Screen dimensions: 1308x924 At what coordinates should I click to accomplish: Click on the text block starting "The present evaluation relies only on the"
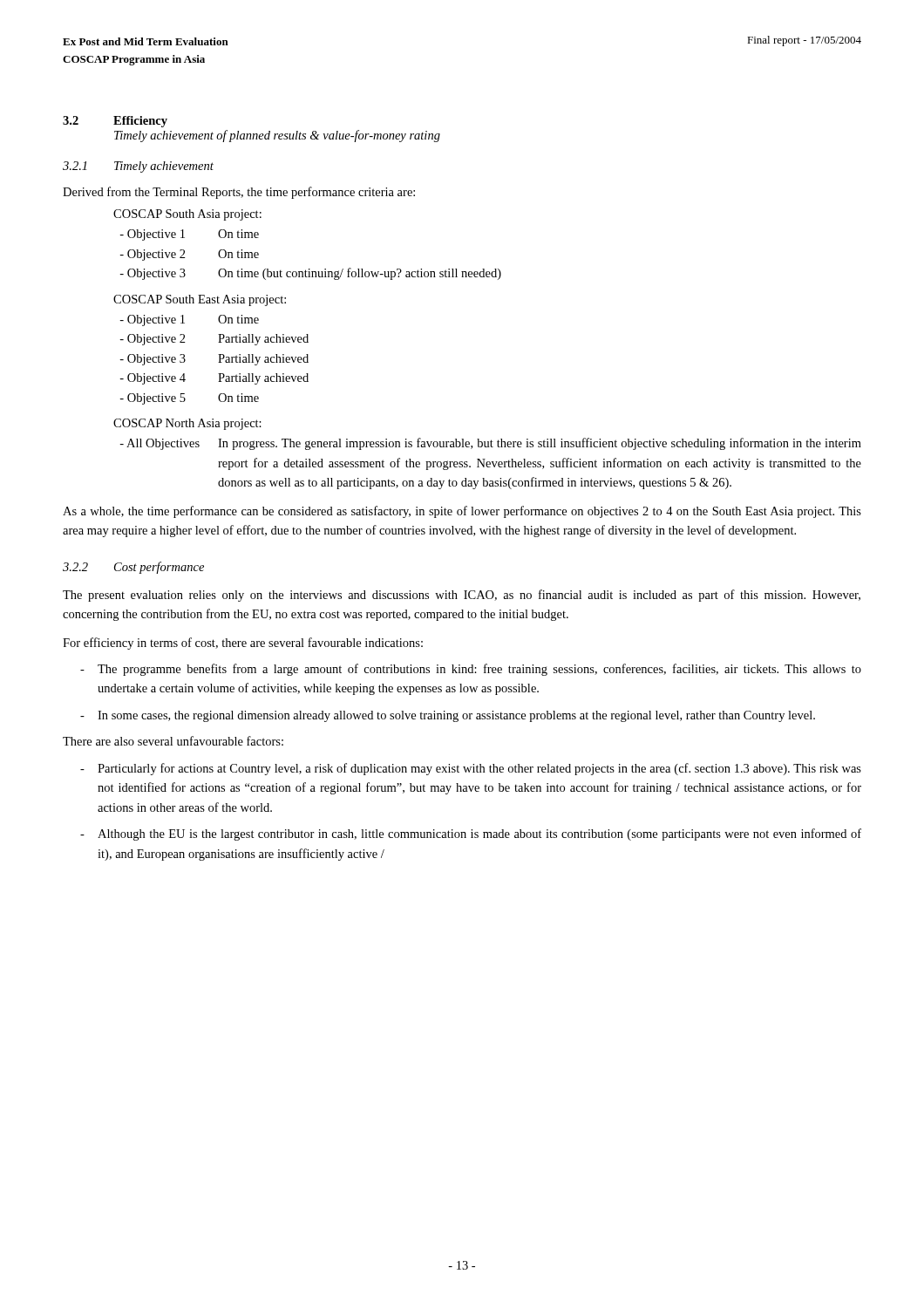(462, 604)
